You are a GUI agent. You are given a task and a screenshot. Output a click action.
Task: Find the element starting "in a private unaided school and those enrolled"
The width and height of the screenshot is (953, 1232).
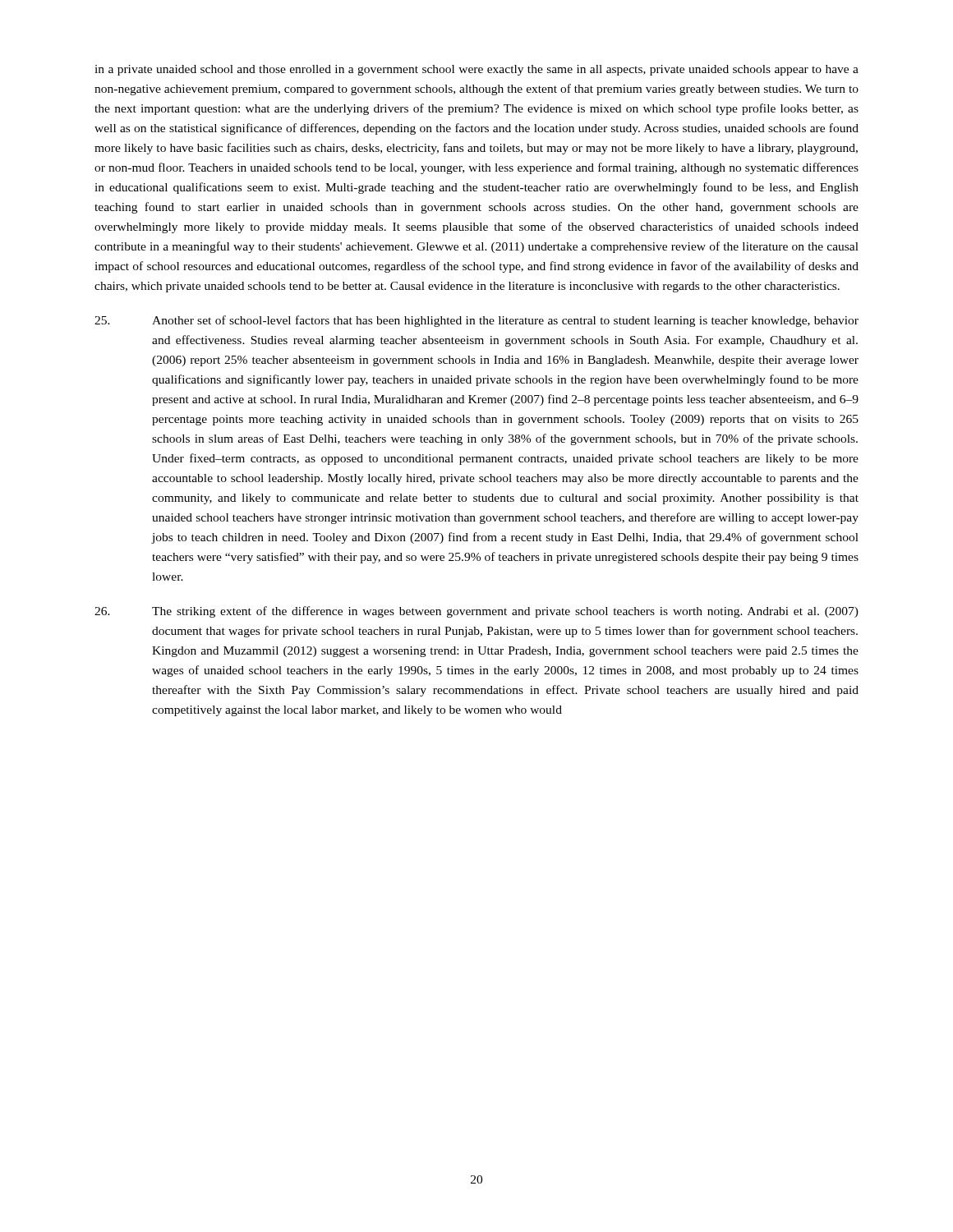click(476, 177)
